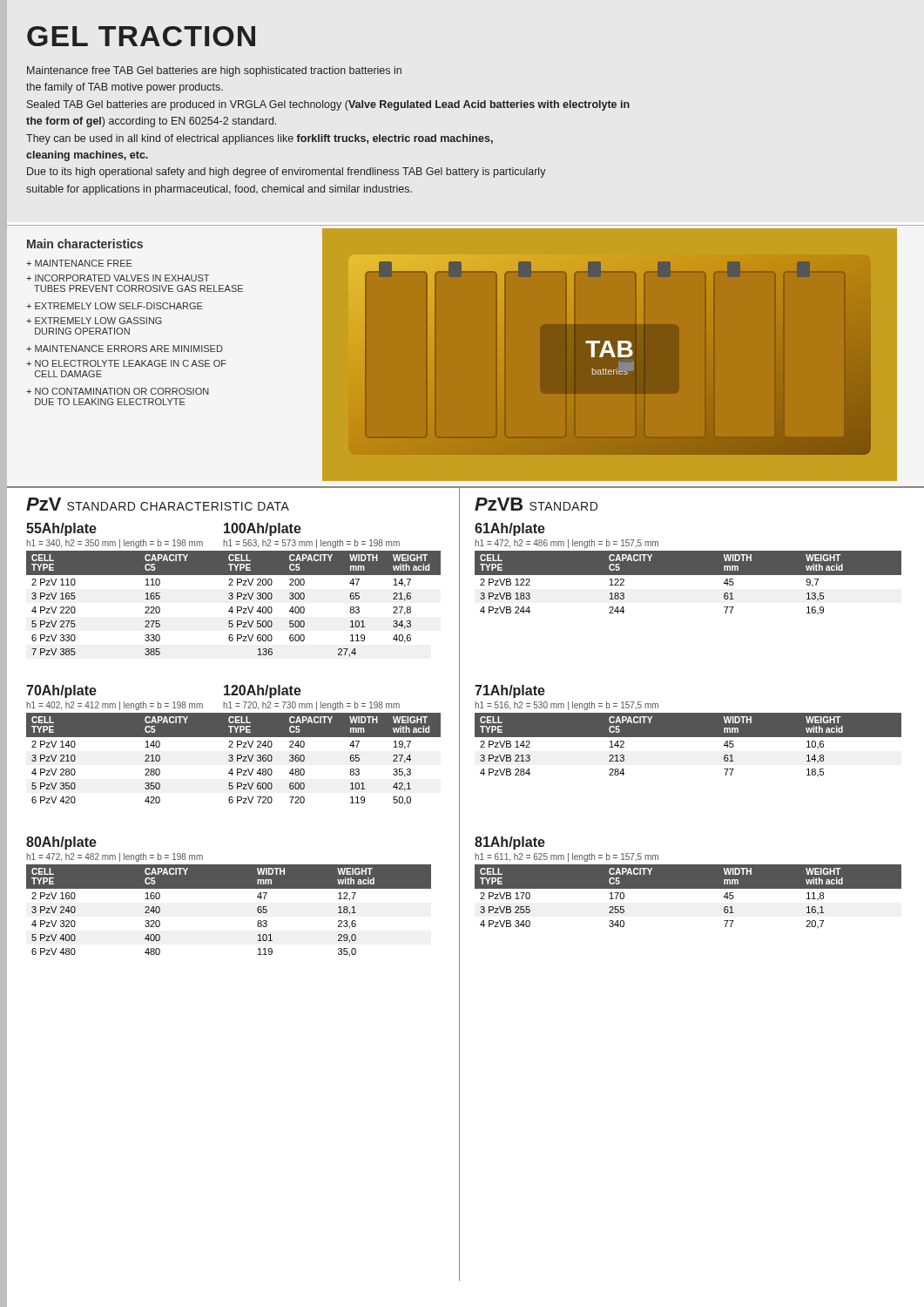The height and width of the screenshot is (1307, 924).
Task: Click on the table containing "2 PzVB 142"
Action: pos(688,746)
